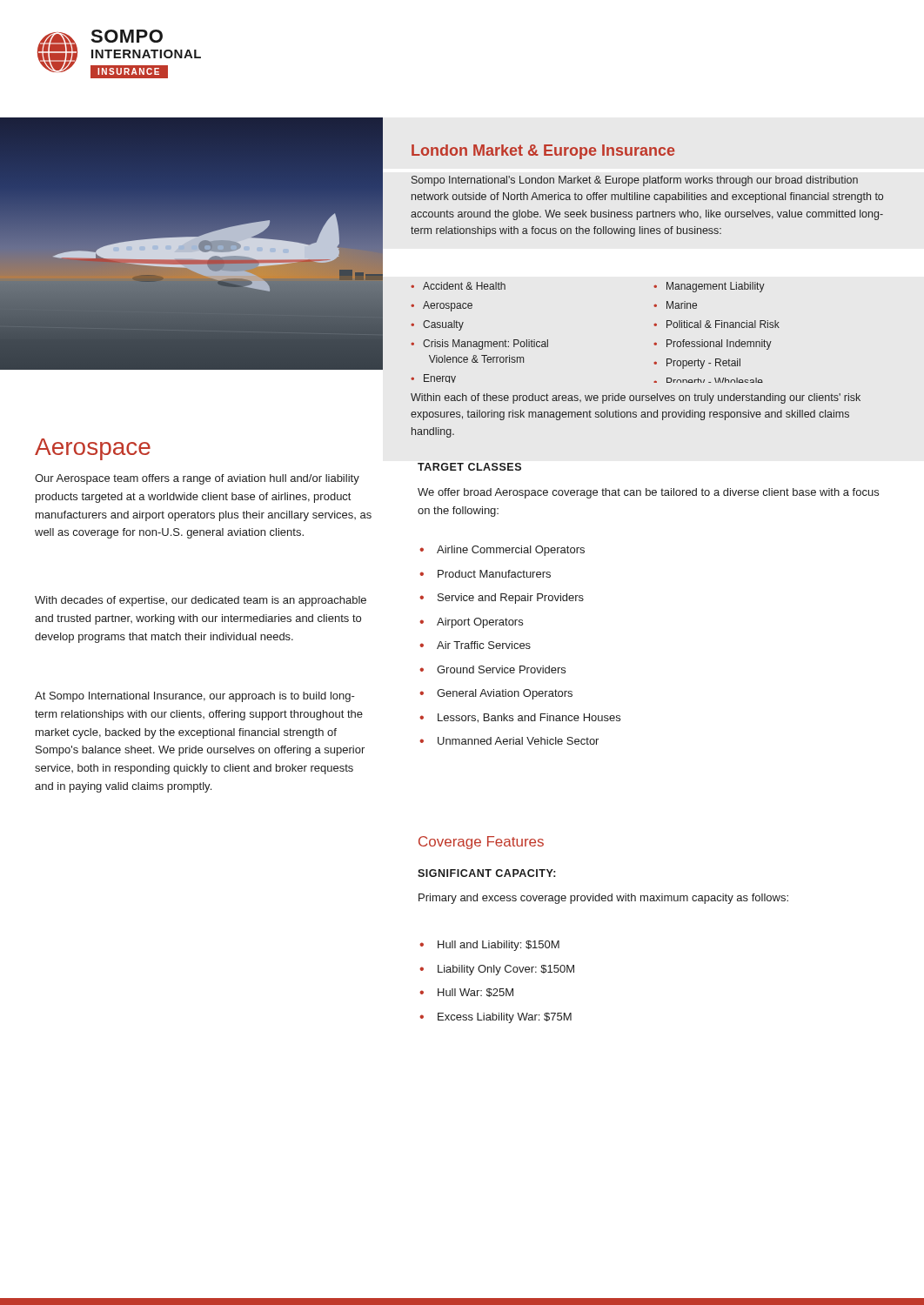Locate the list item containing "• Liability Only Cover: $150M"
Image resolution: width=924 pixels, height=1305 pixels.
click(497, 968)
